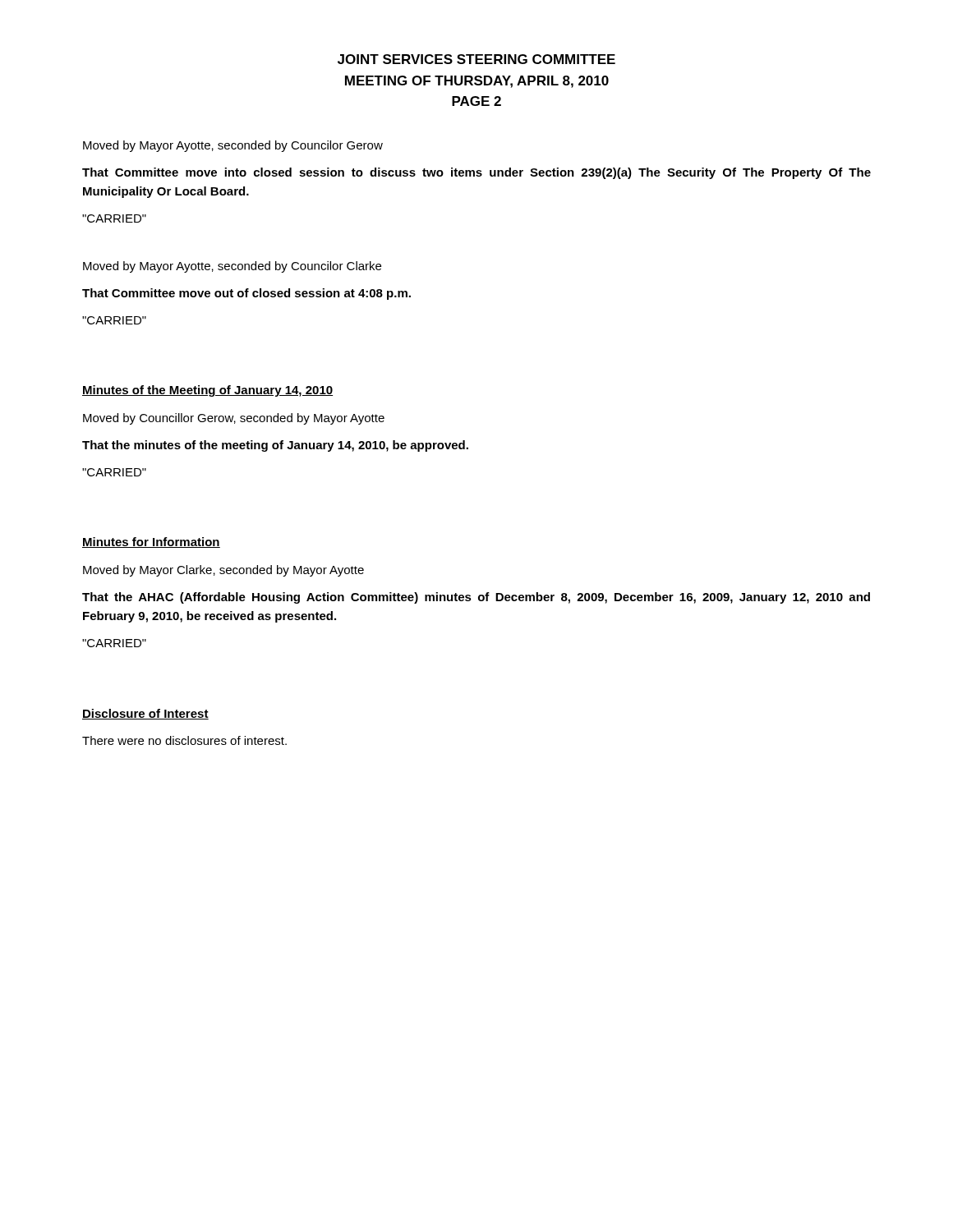Viewport: 953px width, 1232px height.
Task: Locate the passage starting "JOINT SERVICES STEERING COMMITTEE MEETING OF THURSDAY, APRIL"
Action: 476,81
